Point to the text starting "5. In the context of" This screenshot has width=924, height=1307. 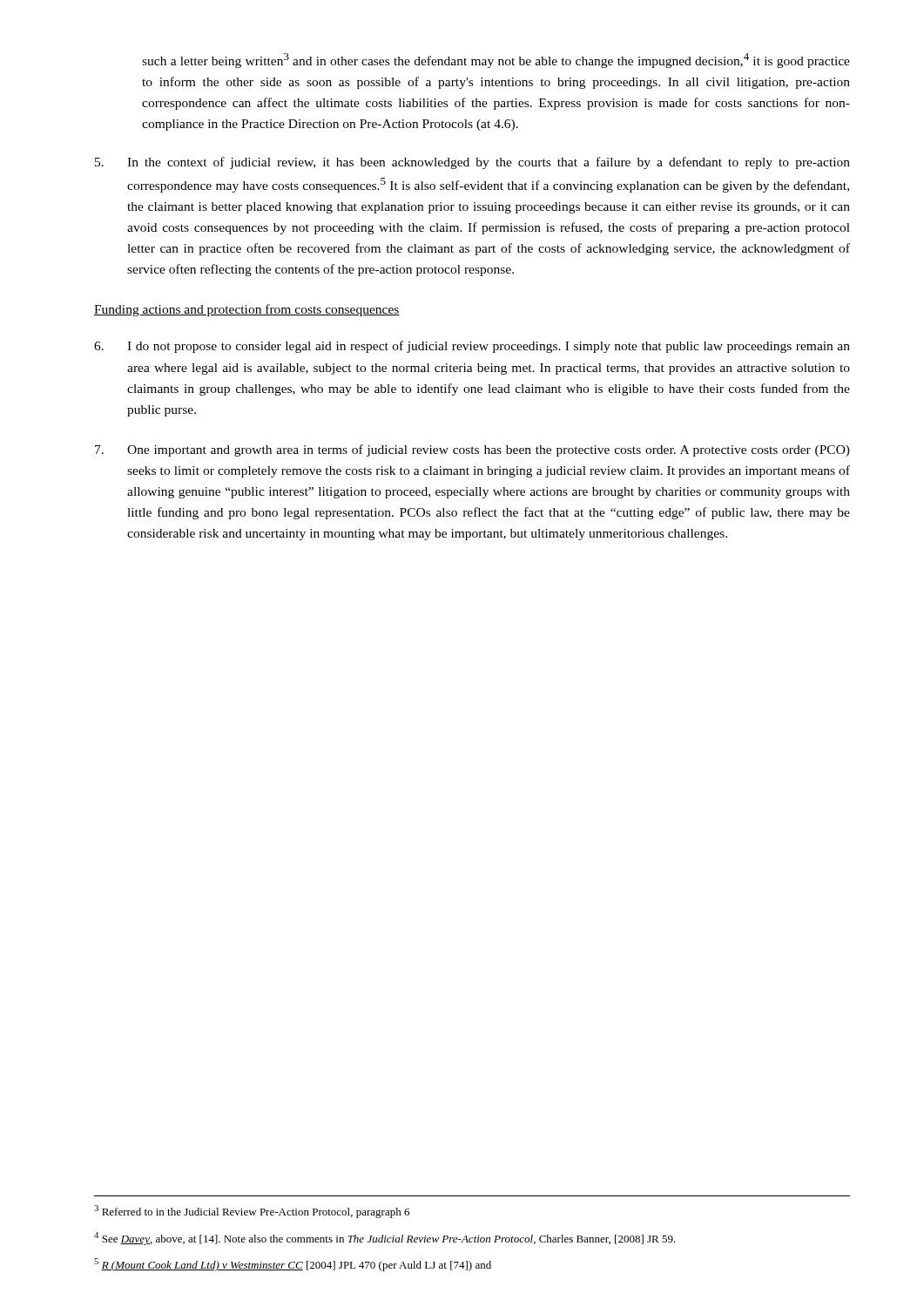(472, 216)
